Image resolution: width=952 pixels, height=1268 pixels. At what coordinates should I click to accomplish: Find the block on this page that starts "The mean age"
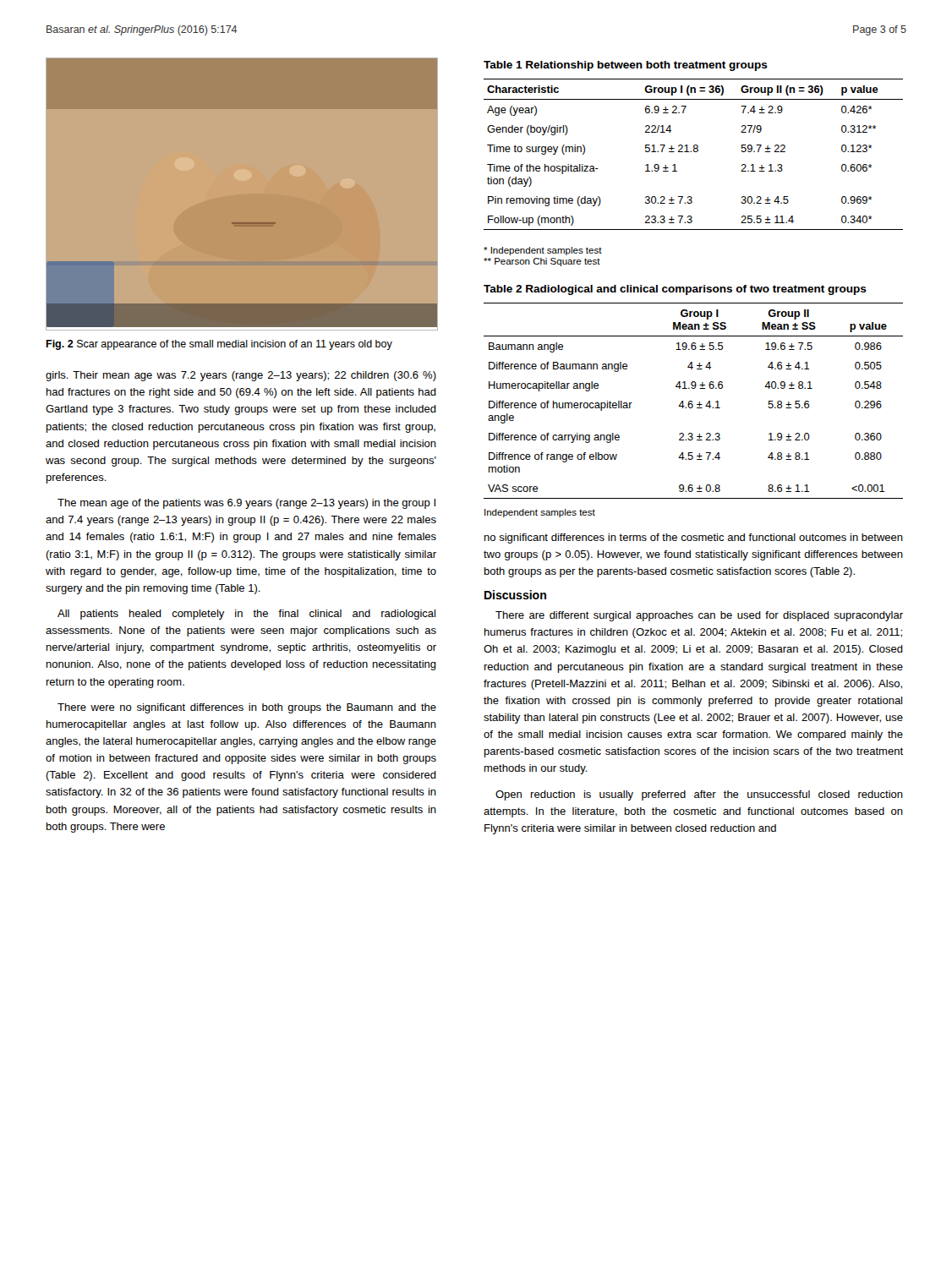(241, 546)
